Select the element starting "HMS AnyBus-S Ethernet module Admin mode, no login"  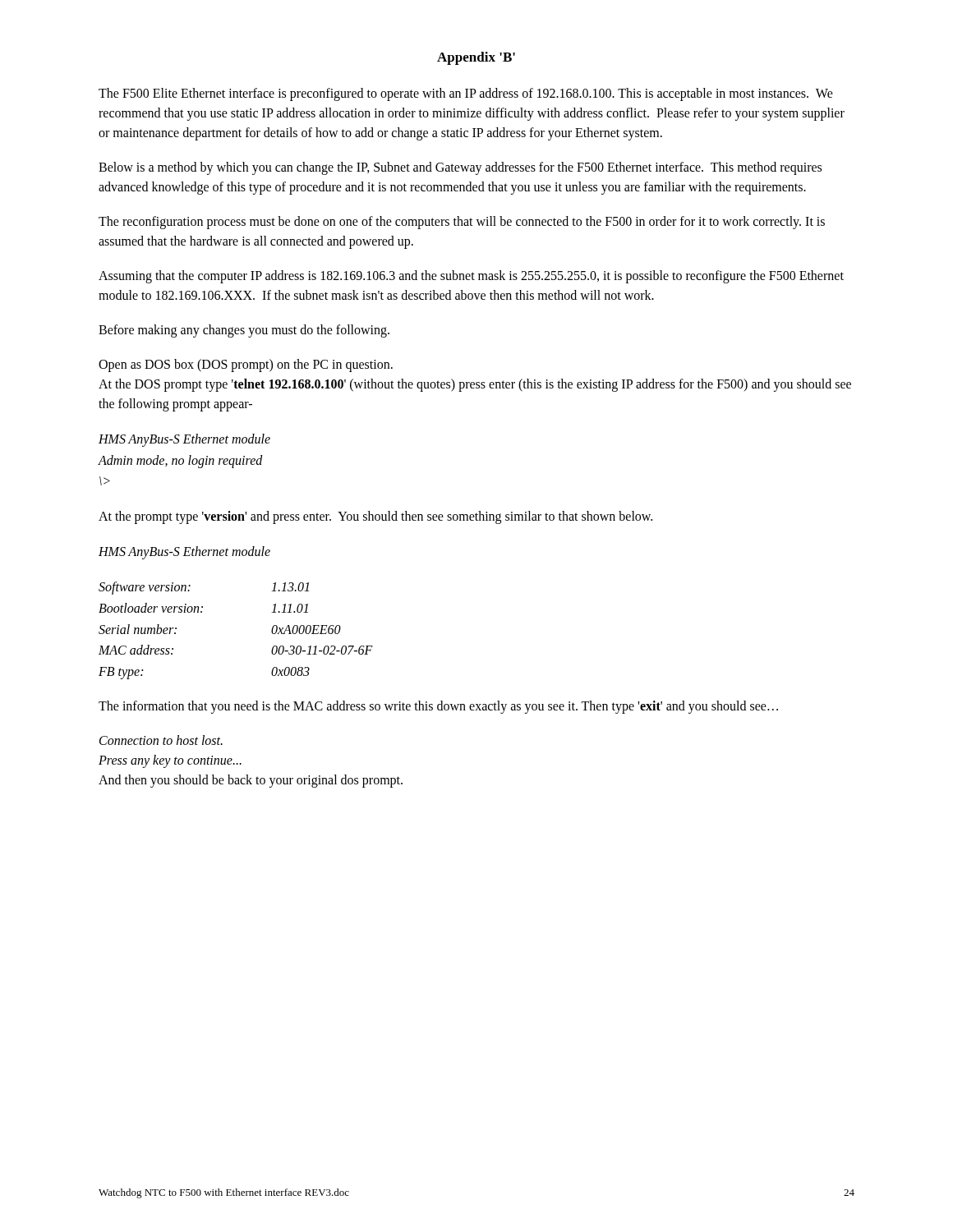coord(184,460)
